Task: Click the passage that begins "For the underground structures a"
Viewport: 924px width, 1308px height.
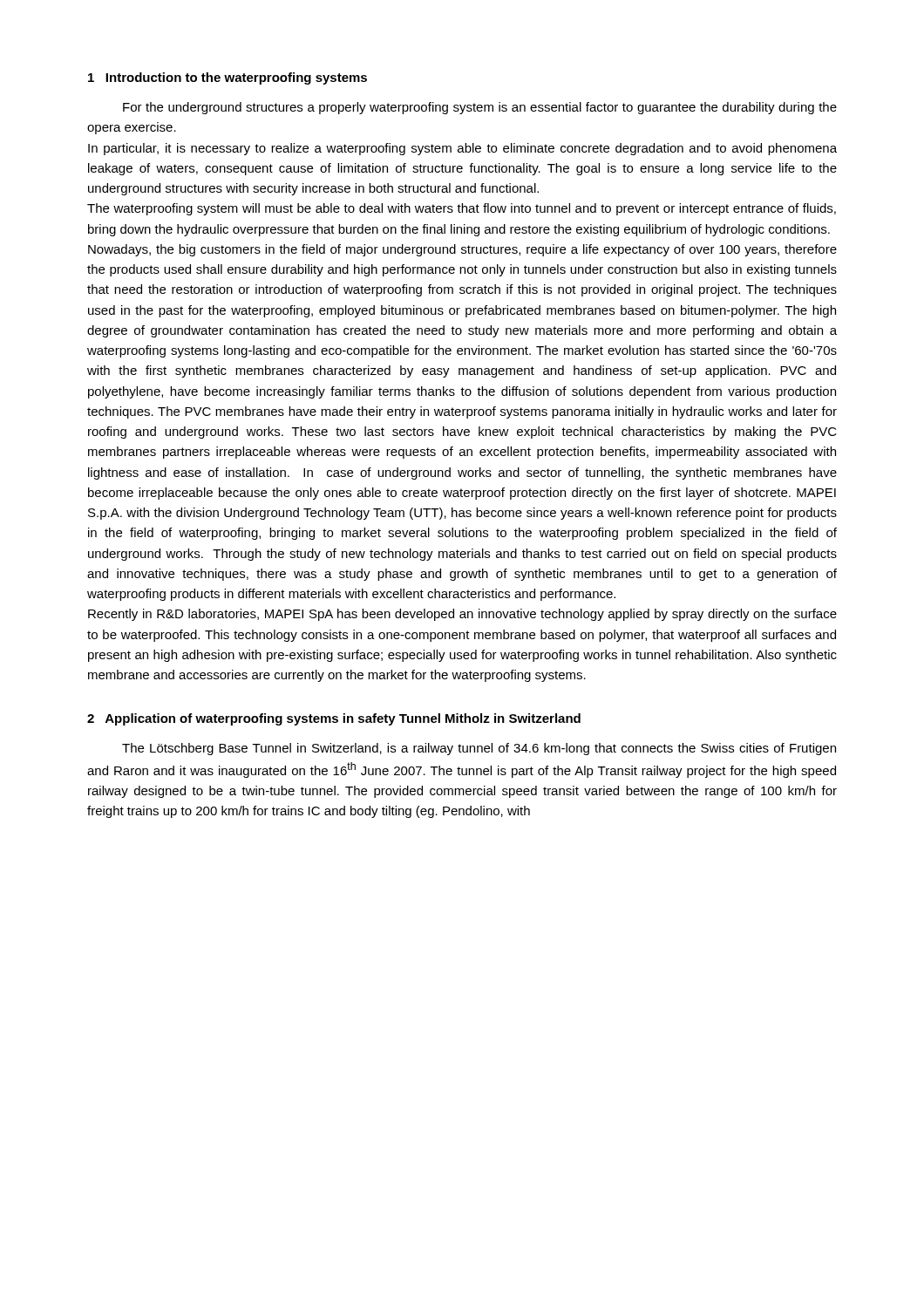Action: click(x=462, y=391)
